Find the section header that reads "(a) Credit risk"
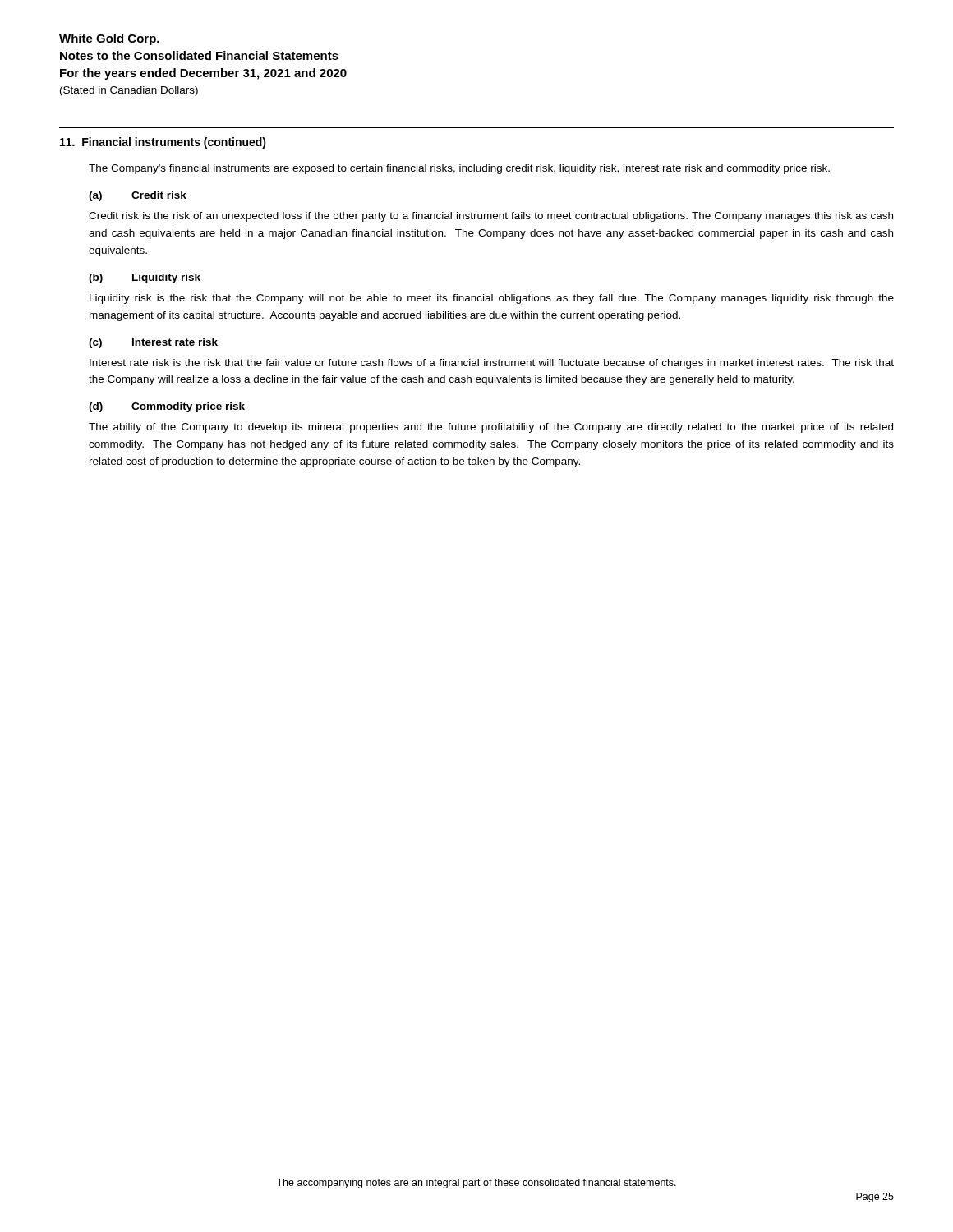 click(x=138, y=195)
